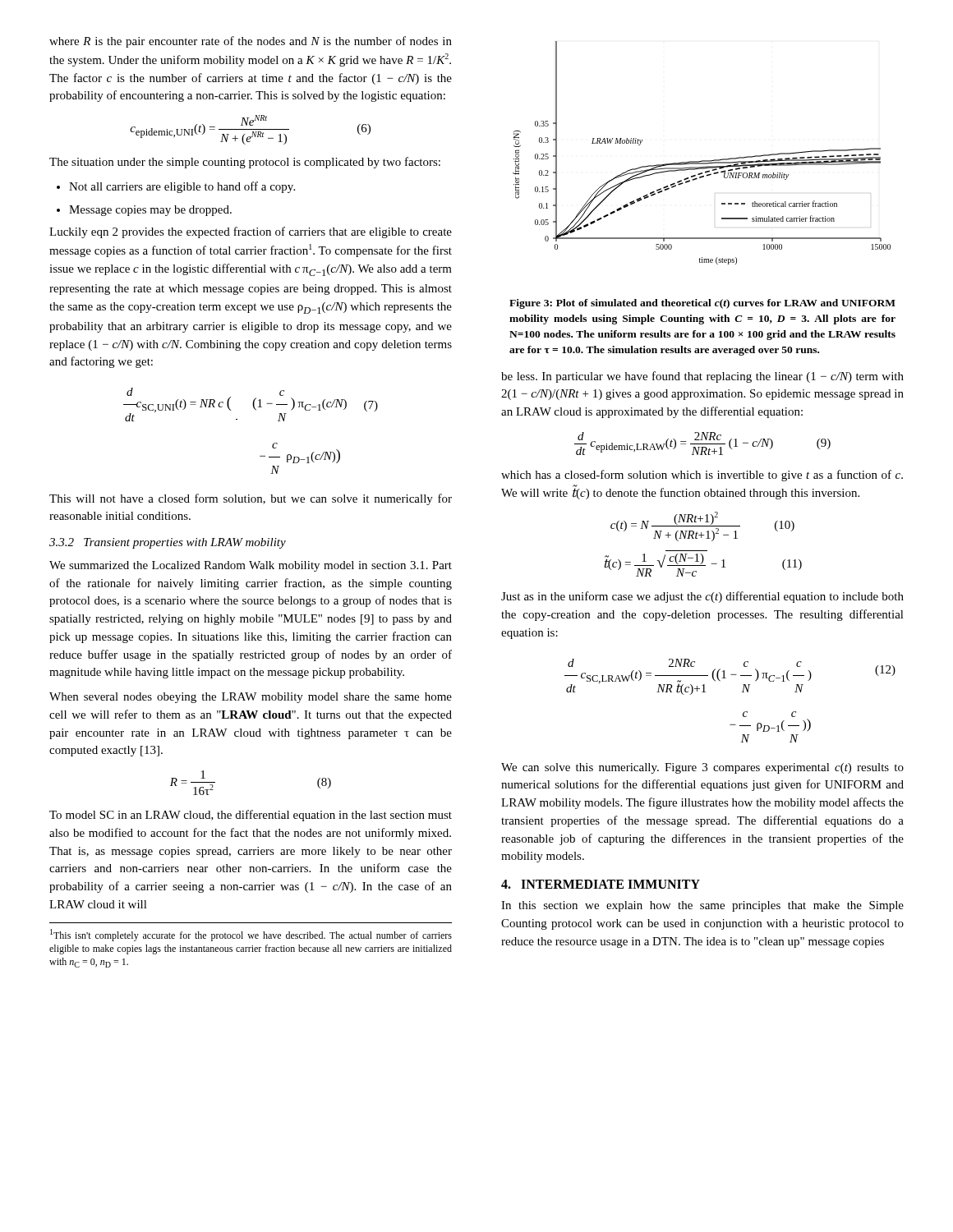Find the block on this page that starts "where R is the pair encounter"

click(251, 69)
